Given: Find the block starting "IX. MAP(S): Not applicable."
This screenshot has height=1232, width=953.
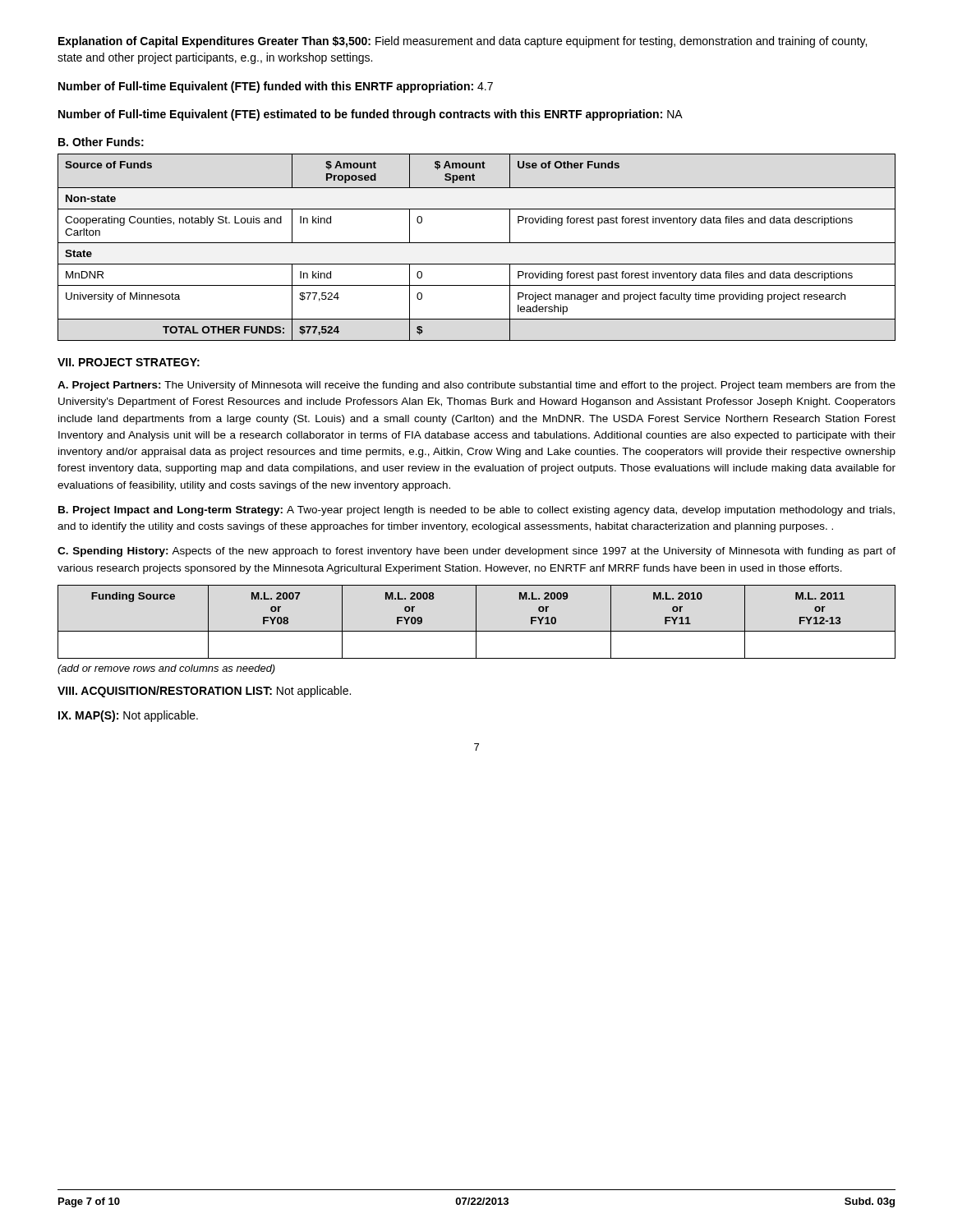Looking at the screenshot, I should (x=128, y=716).
